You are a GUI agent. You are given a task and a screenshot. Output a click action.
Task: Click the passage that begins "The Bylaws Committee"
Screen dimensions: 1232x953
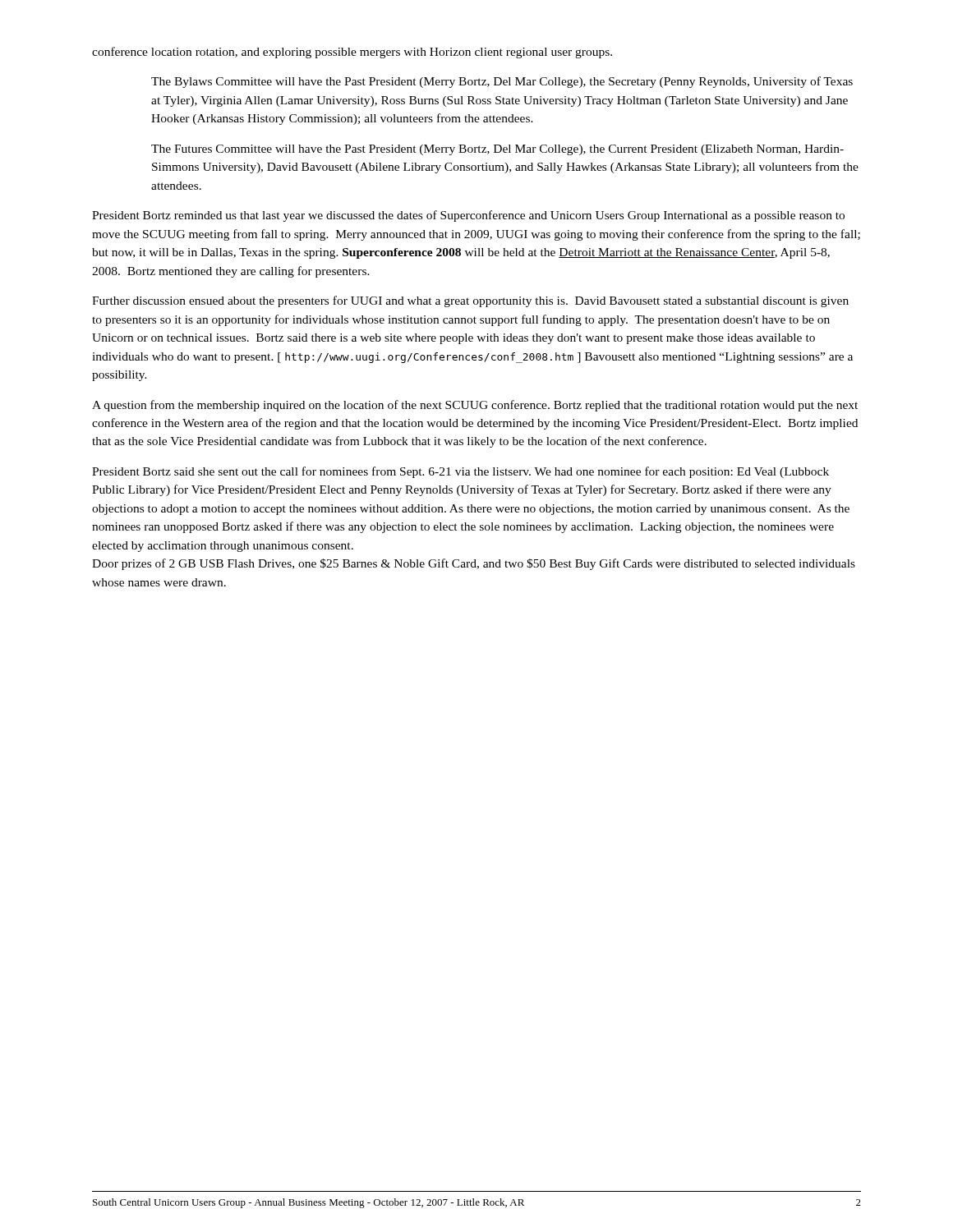tap(502, 100)
